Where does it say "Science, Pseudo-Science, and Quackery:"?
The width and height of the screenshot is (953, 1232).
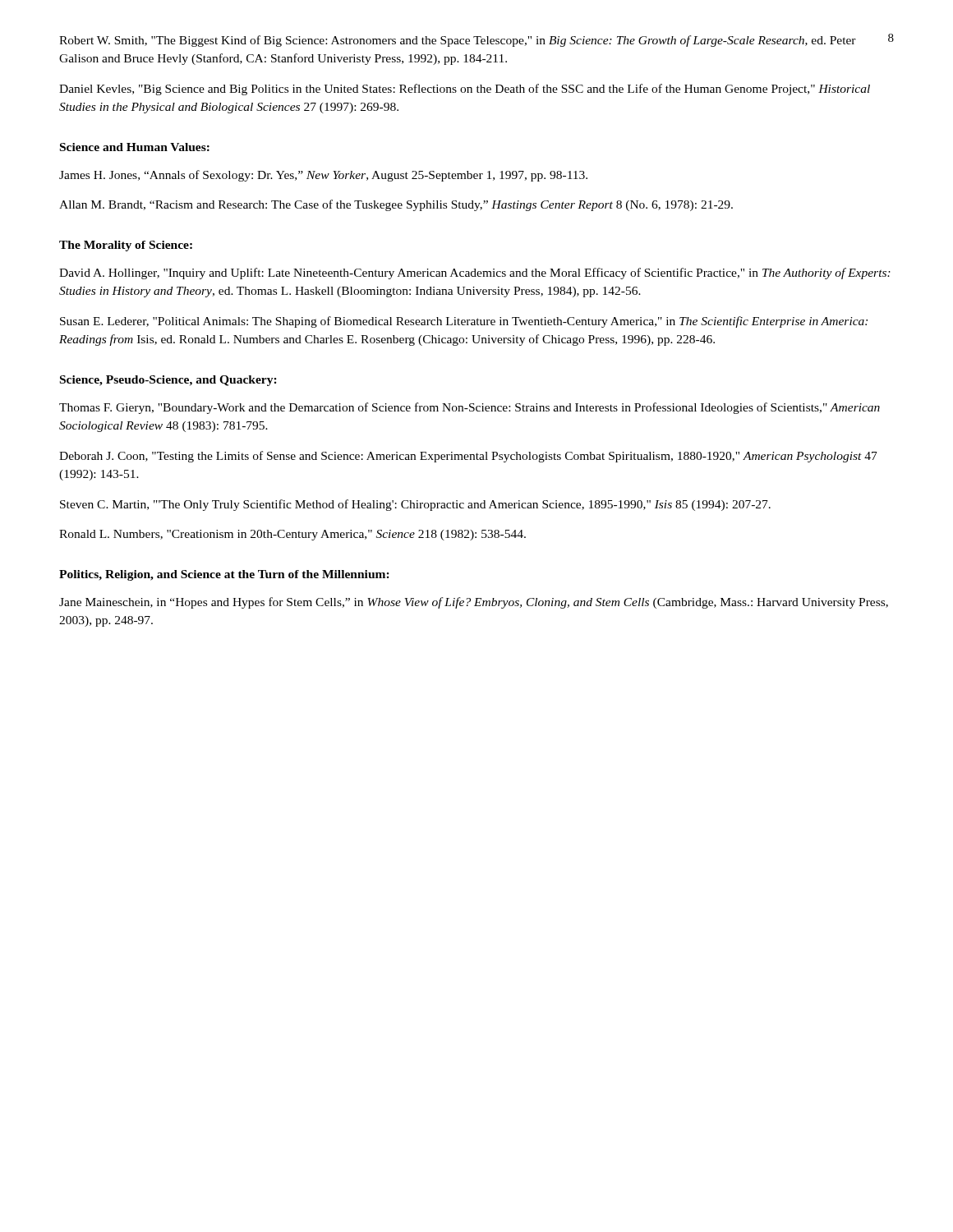coord(168,379)
